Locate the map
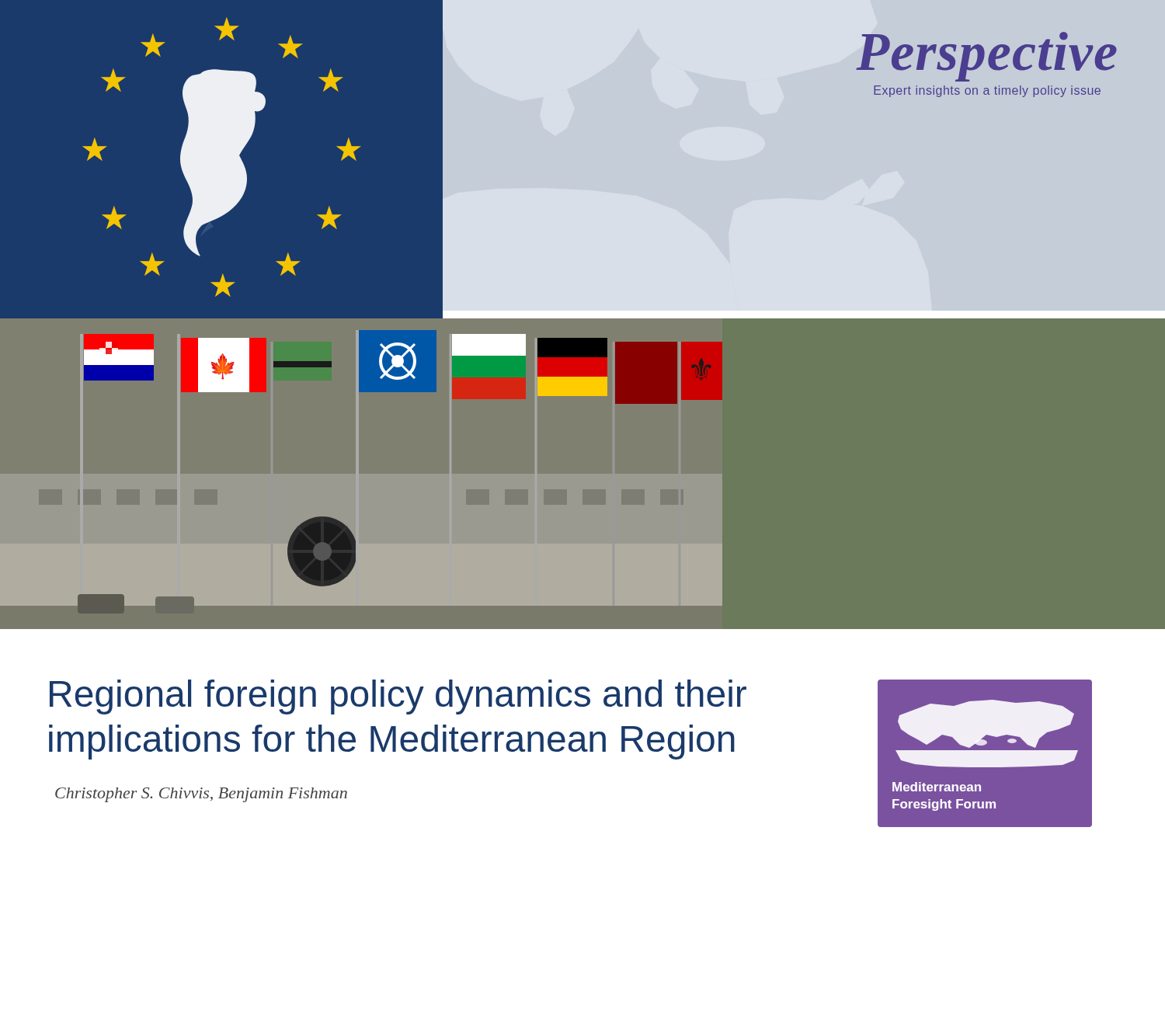The width and height of the screenshot is (1165, 1036). coord(582,155)
